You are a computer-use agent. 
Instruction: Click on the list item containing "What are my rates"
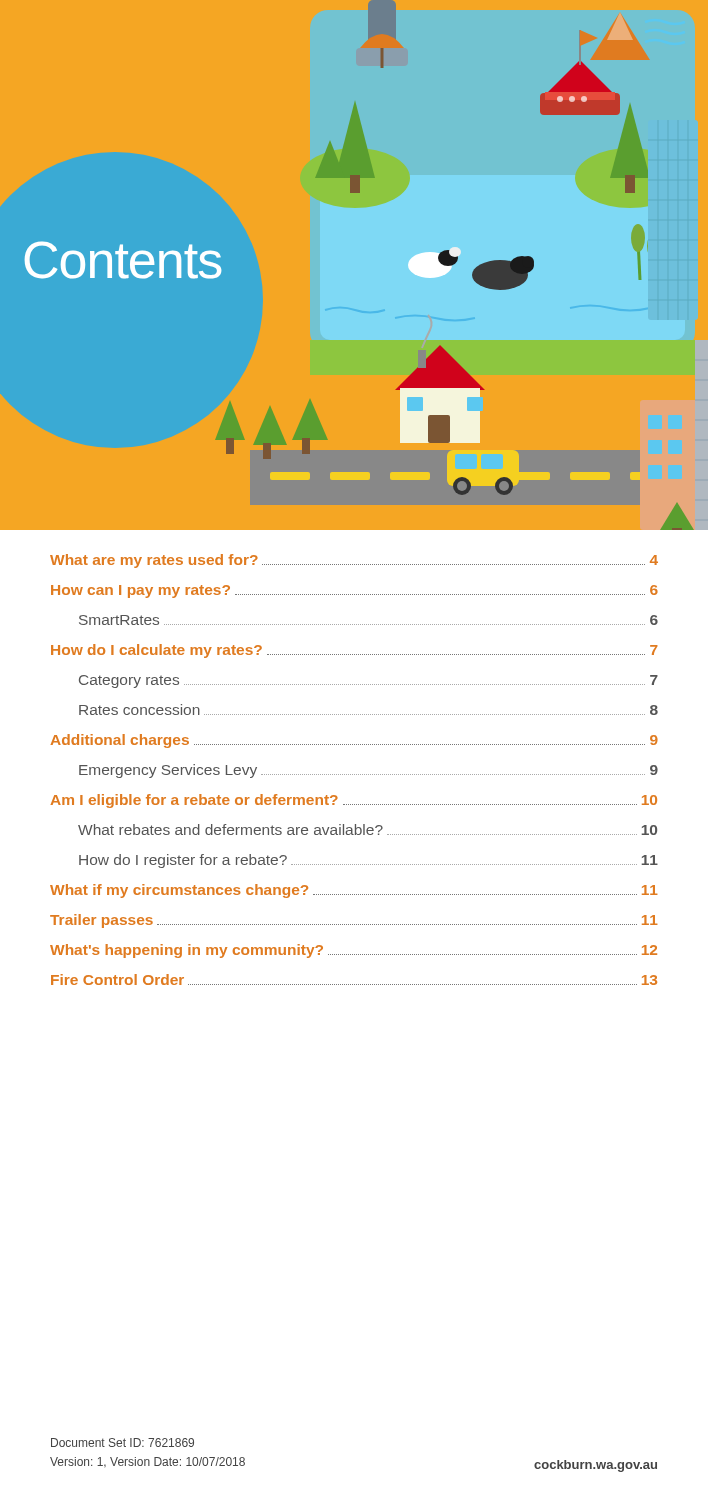point(354,560)
